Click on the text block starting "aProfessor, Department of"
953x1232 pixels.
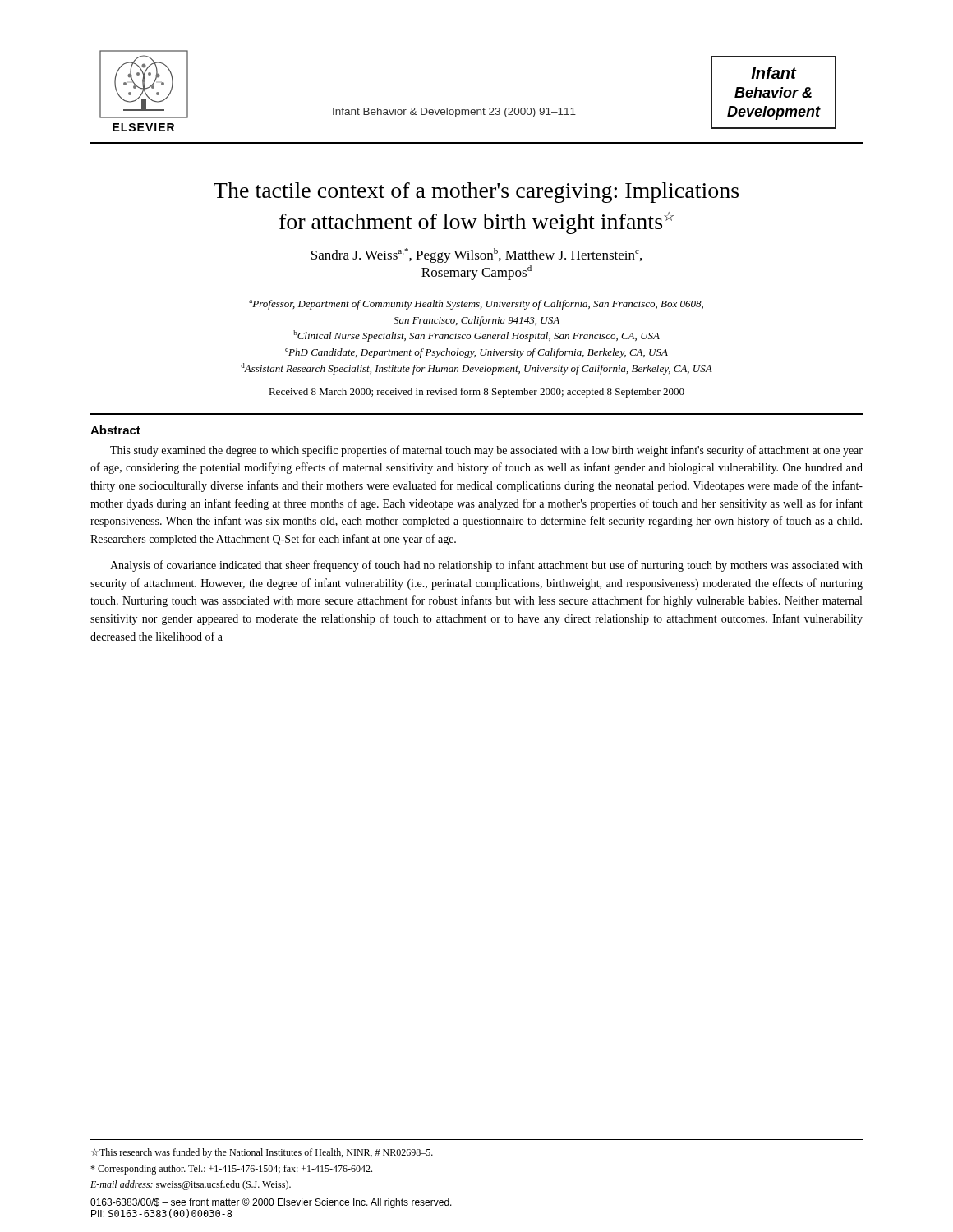coord(476,336)
